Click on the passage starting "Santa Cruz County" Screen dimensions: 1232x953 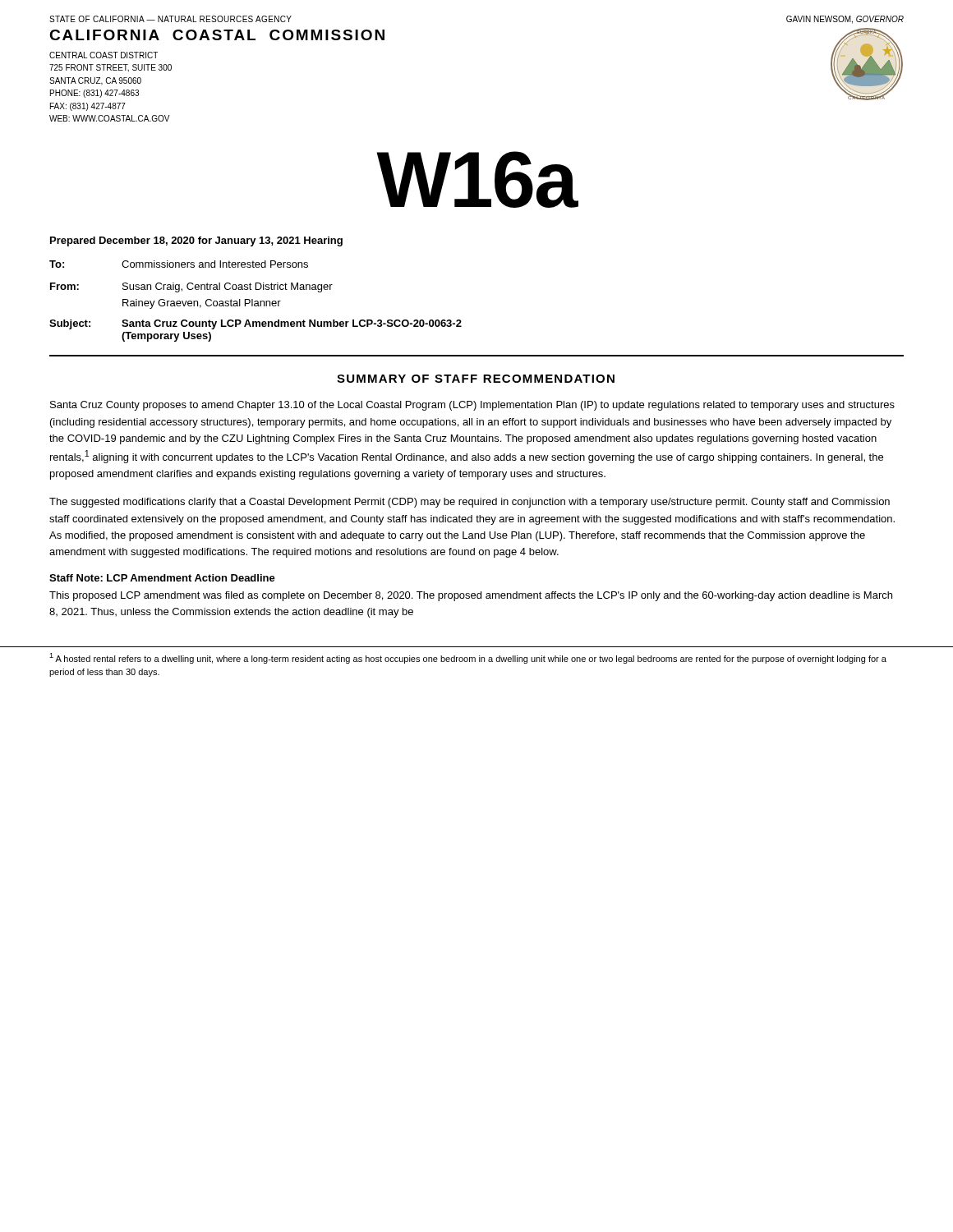click(x=472, y=439)
